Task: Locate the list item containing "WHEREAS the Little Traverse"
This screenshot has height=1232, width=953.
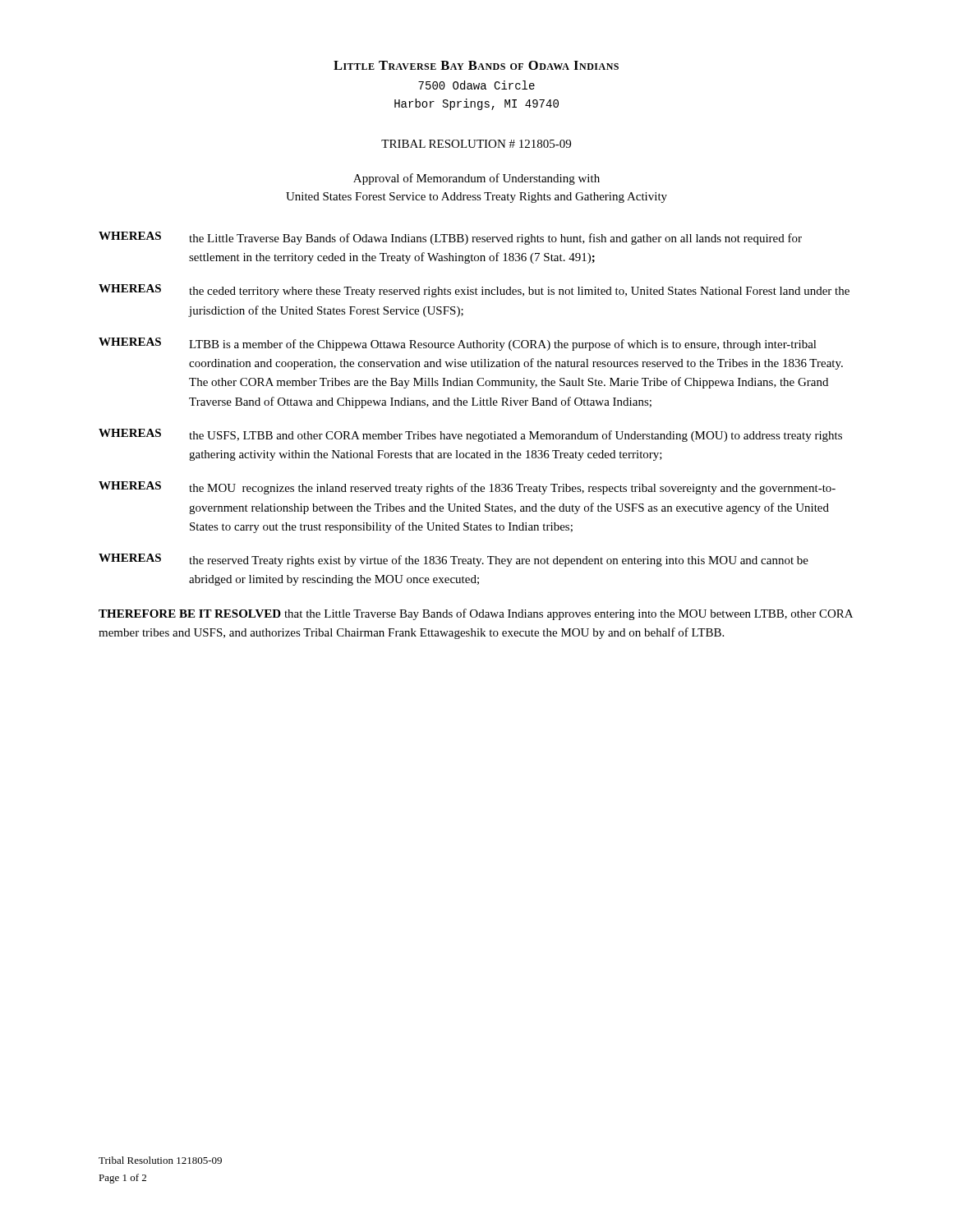Action: coord(476,248)
